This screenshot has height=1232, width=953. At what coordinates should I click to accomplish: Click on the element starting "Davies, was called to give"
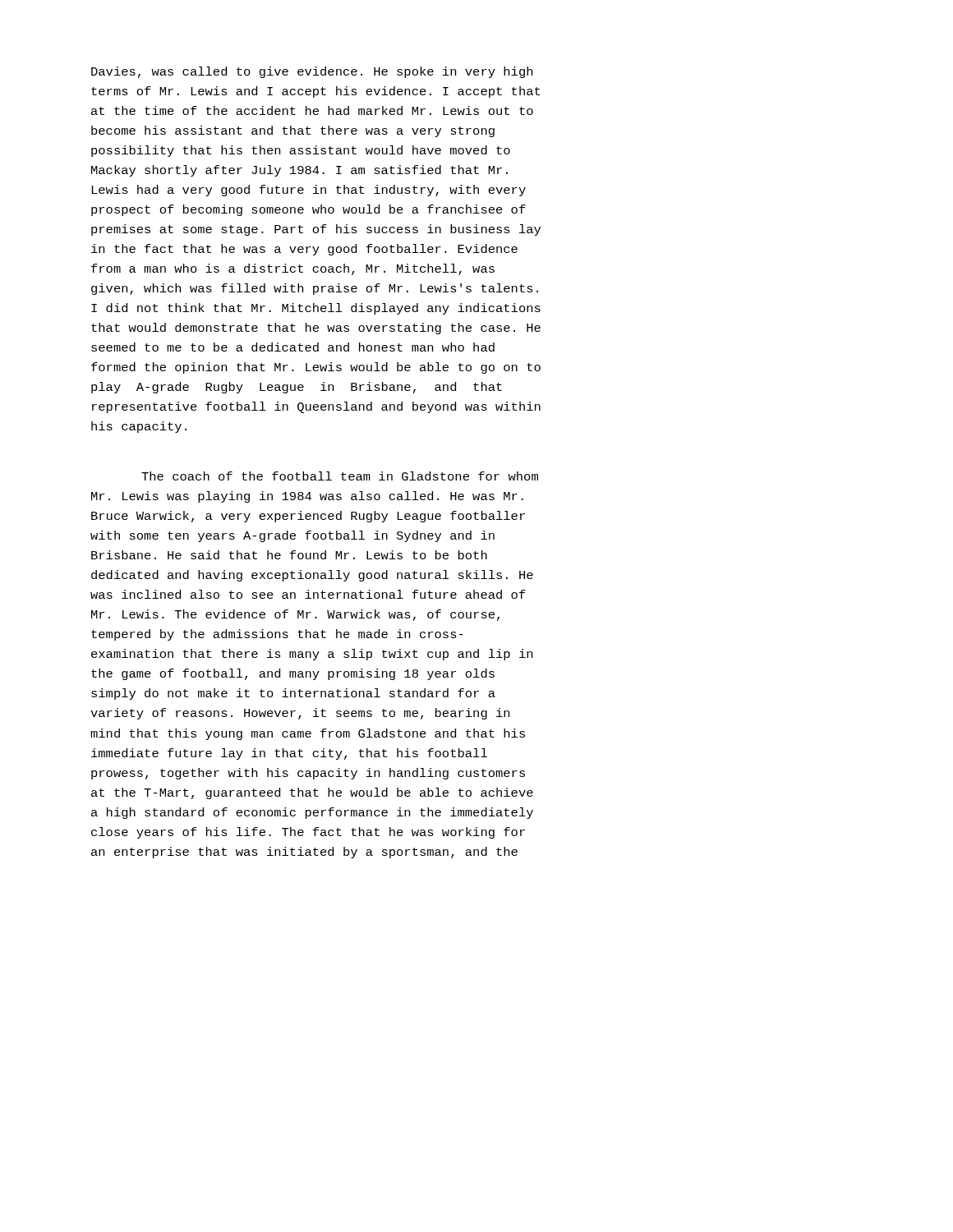tap(476, 249)
